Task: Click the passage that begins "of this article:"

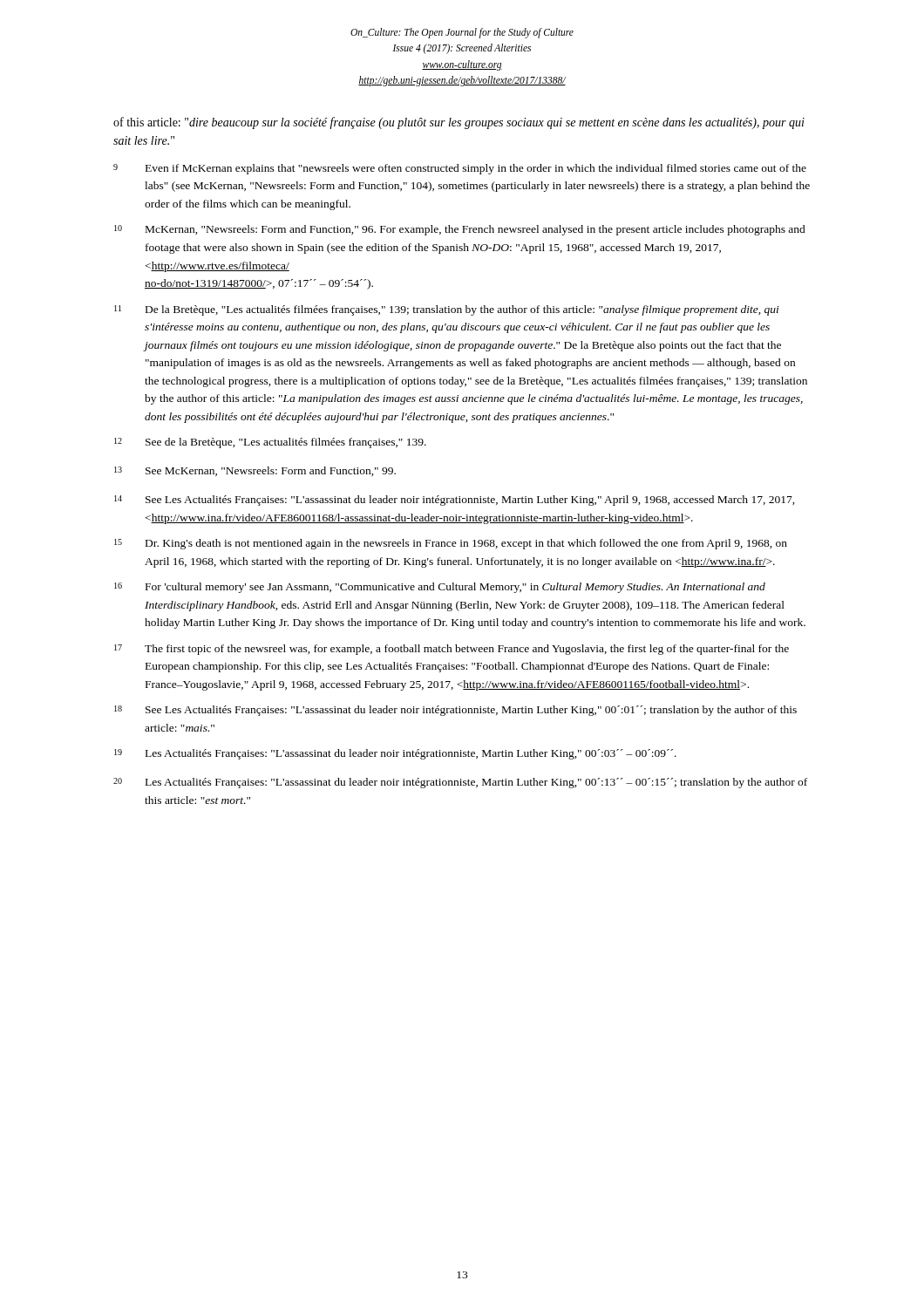Action: tap(459, 132)
